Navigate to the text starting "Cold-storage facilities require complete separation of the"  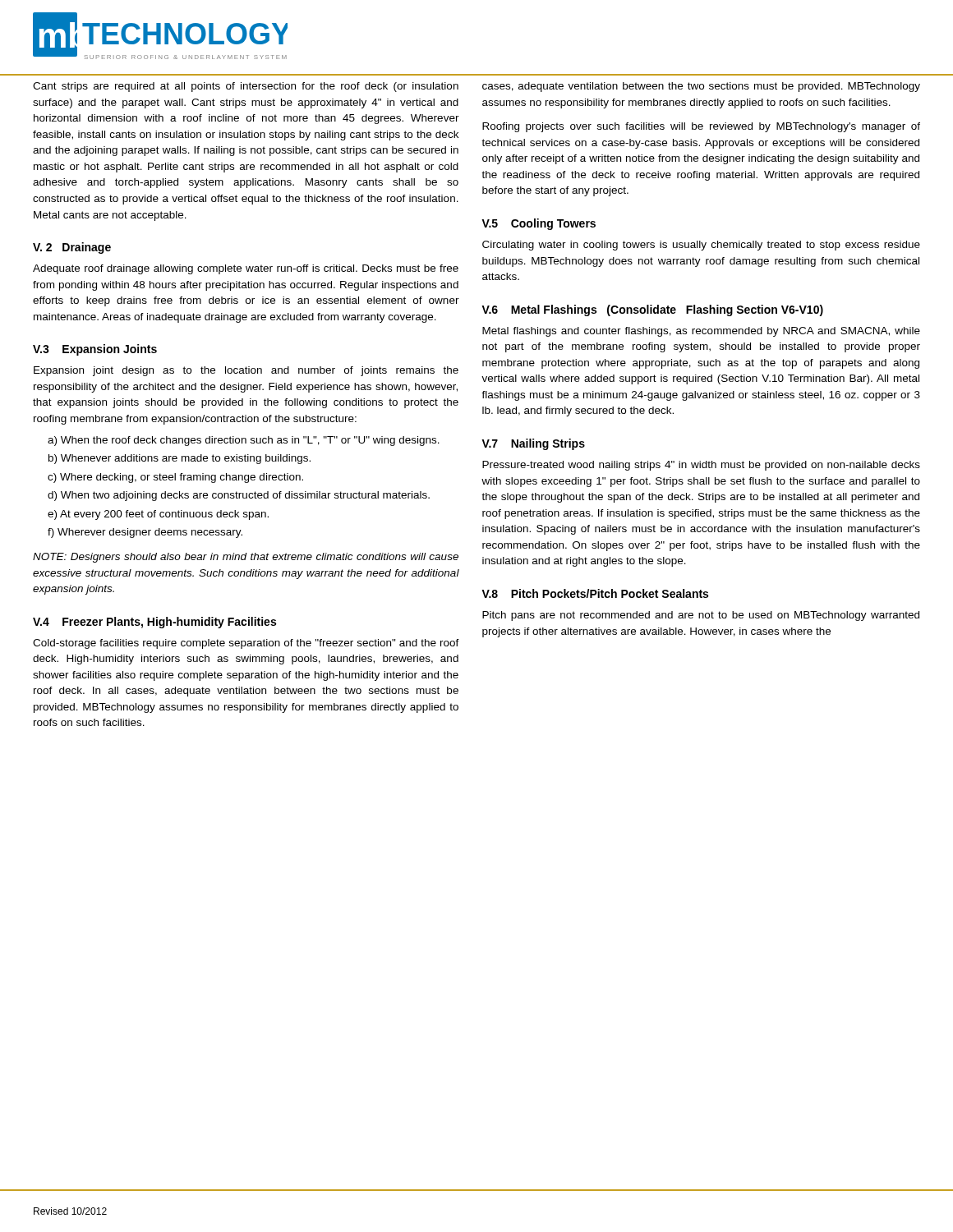coord(246,683)
